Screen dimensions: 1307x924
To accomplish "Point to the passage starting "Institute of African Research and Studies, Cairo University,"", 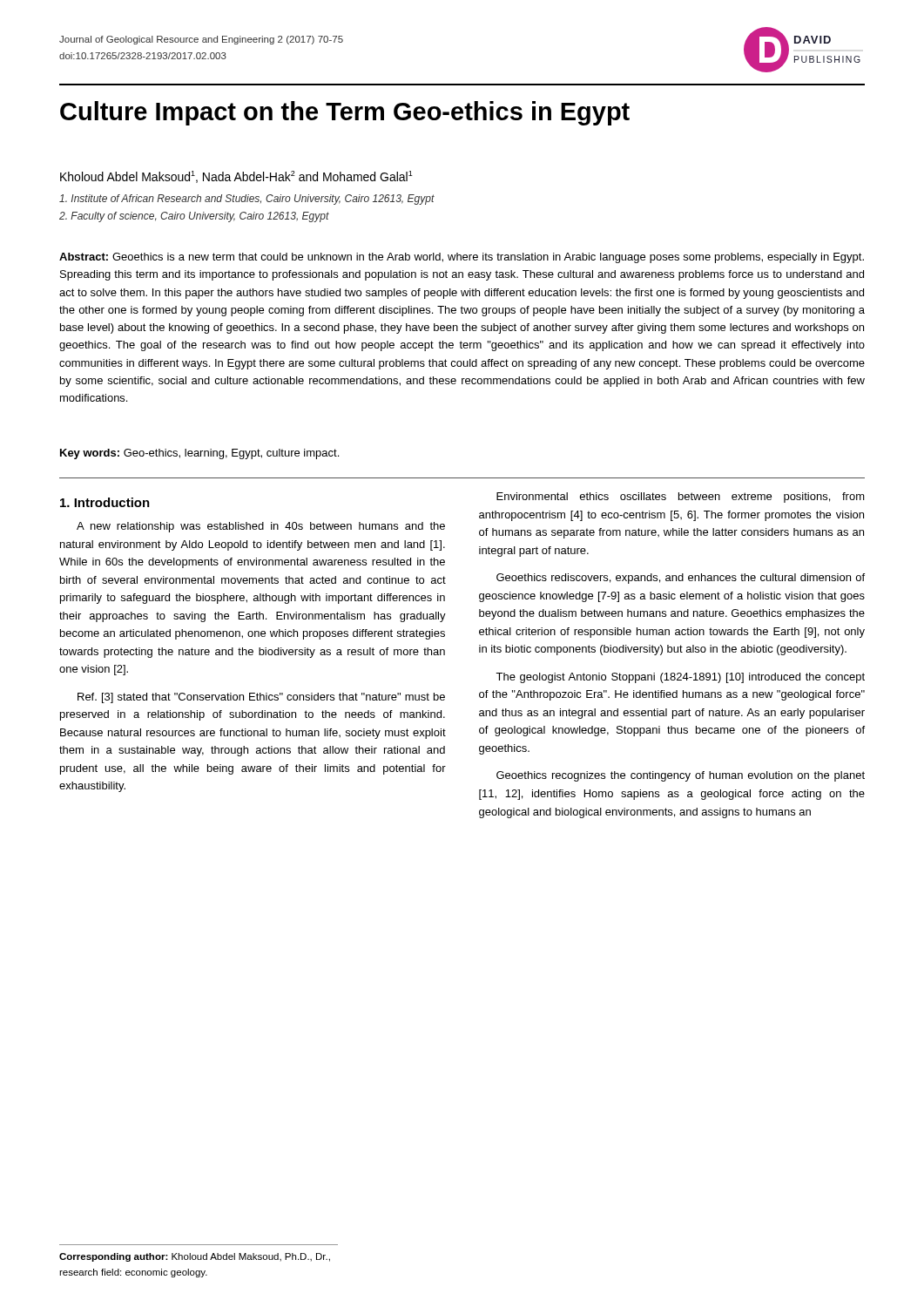I will [x=247, y=199].
